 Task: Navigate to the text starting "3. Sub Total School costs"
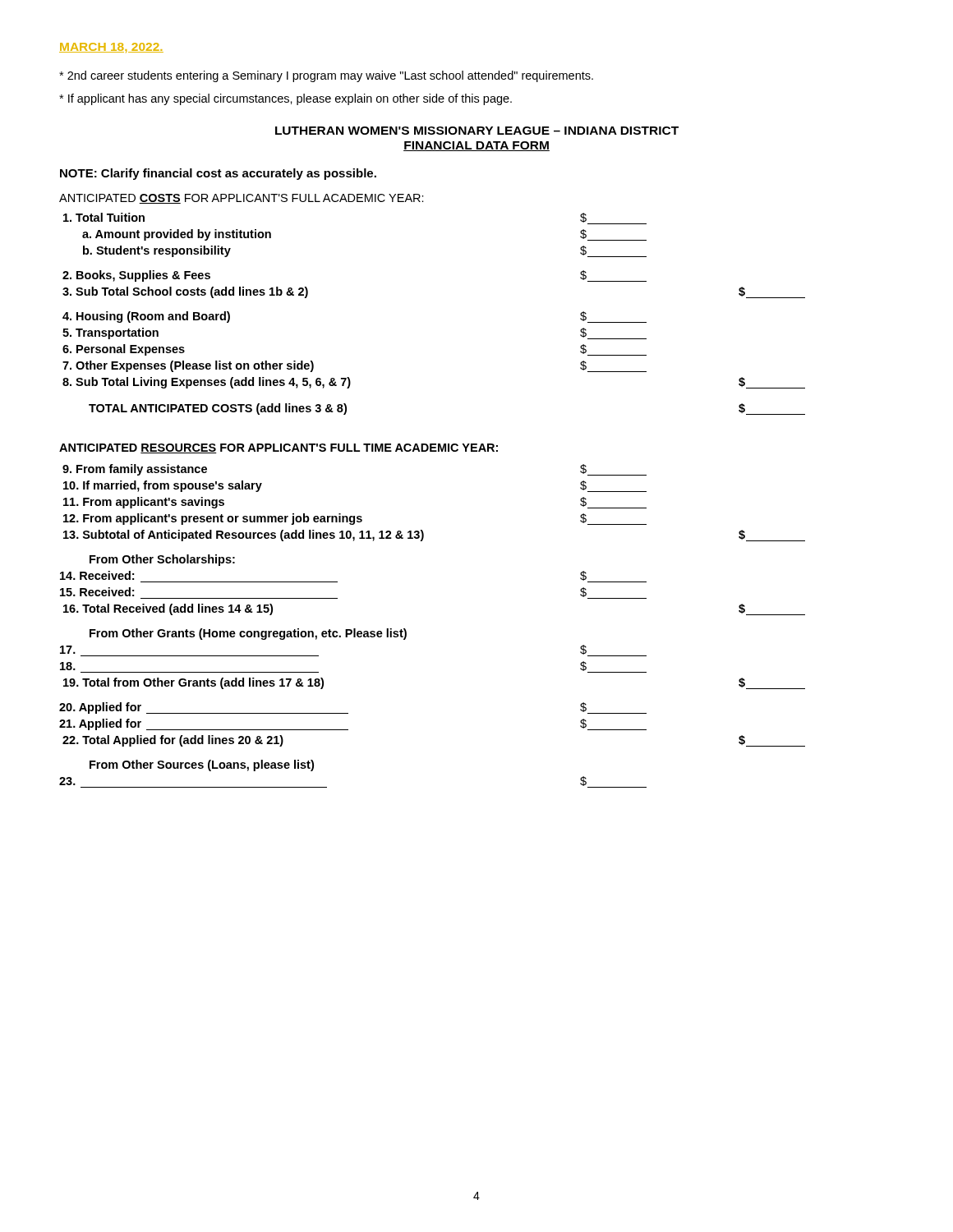(184, 292)
